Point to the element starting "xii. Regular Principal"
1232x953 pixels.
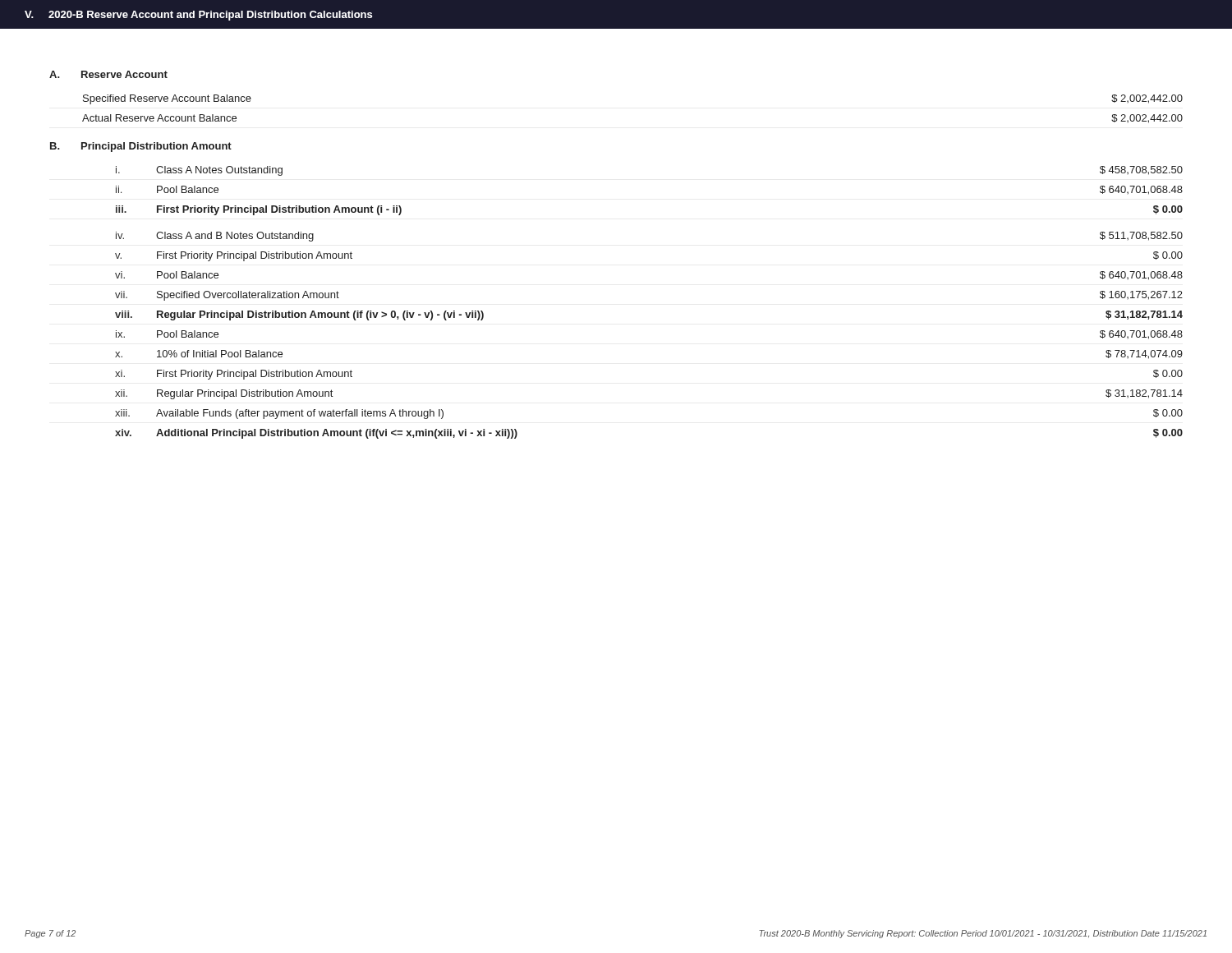tap(245, 396)
